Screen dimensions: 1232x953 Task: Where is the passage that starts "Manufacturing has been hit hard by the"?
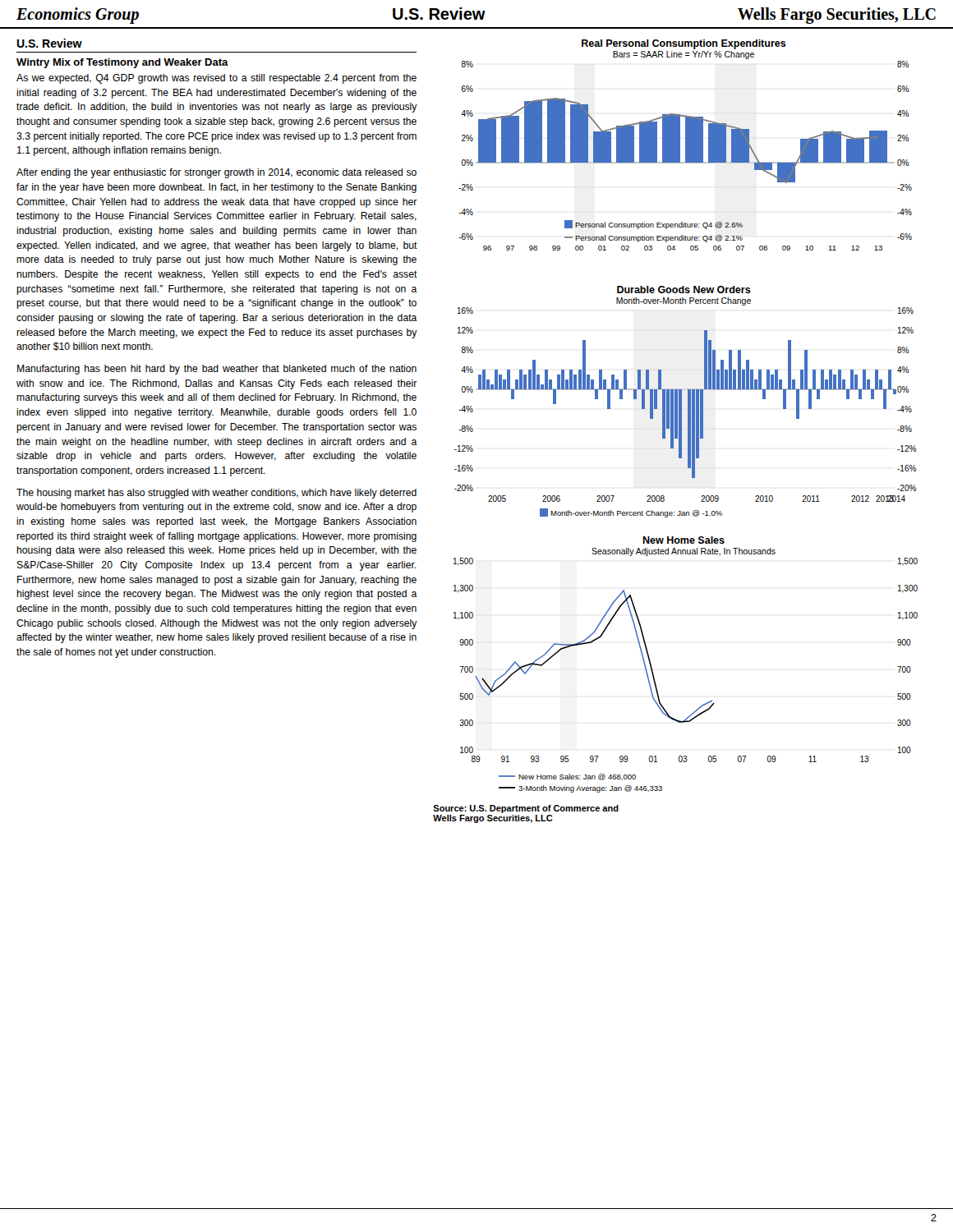click(217, 420)
